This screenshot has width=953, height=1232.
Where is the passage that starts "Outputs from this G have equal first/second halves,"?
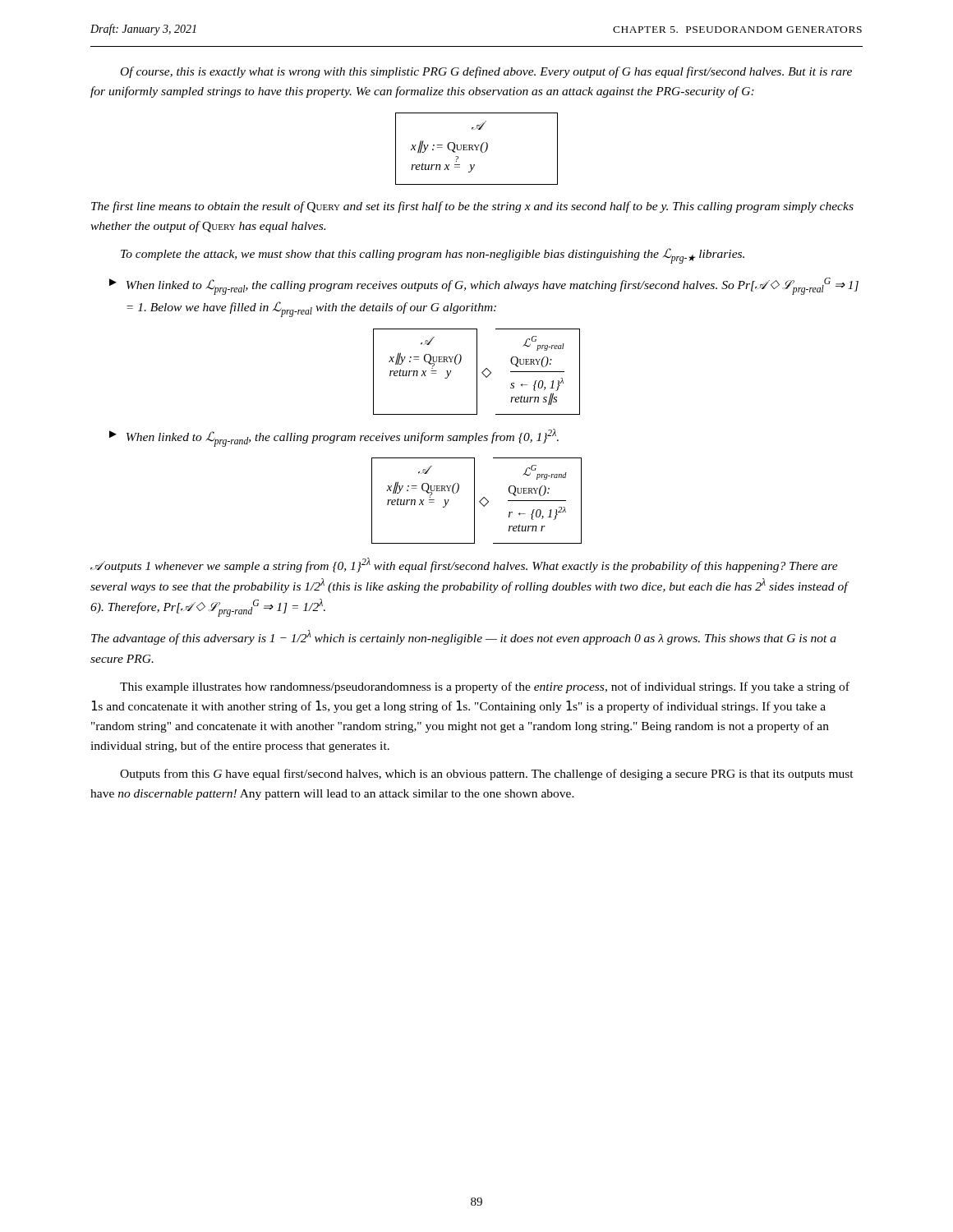pyautogui.click(x=476, y=783)
